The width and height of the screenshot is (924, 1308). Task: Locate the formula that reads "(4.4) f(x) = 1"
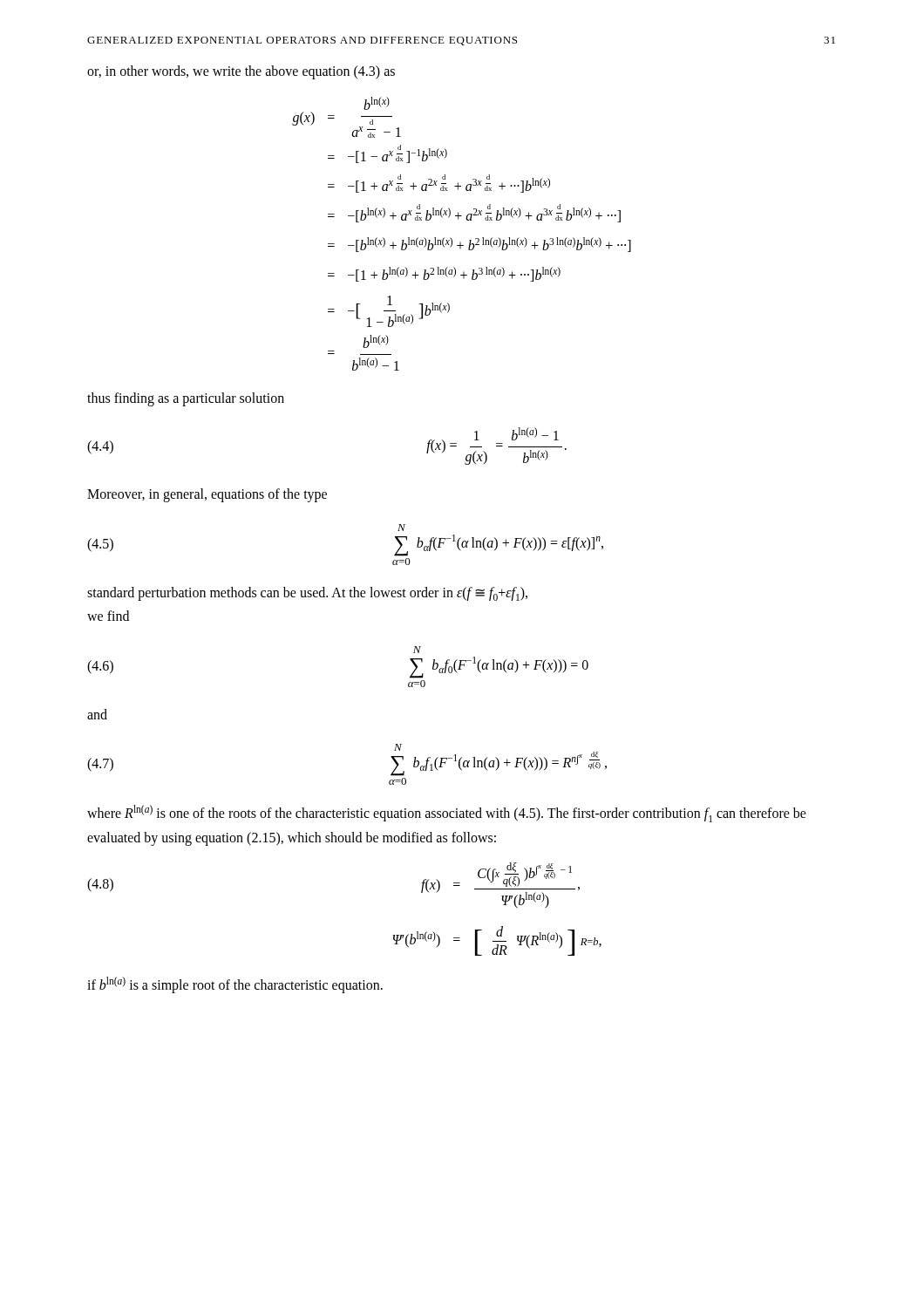click(462, 447)
